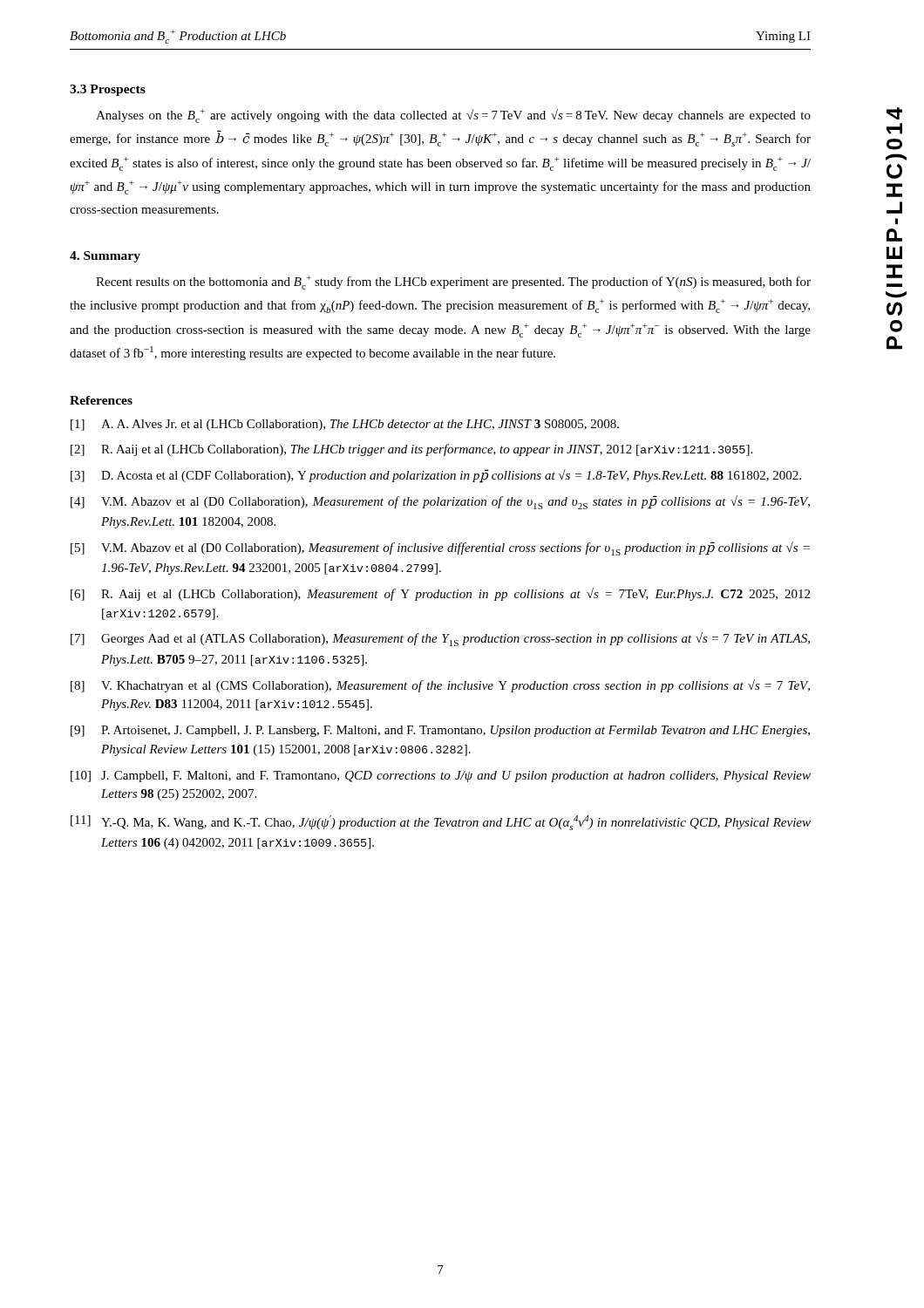Find the passage starting "Recent results on"
Screen dimensions: 1308x924
click(440, 316)
